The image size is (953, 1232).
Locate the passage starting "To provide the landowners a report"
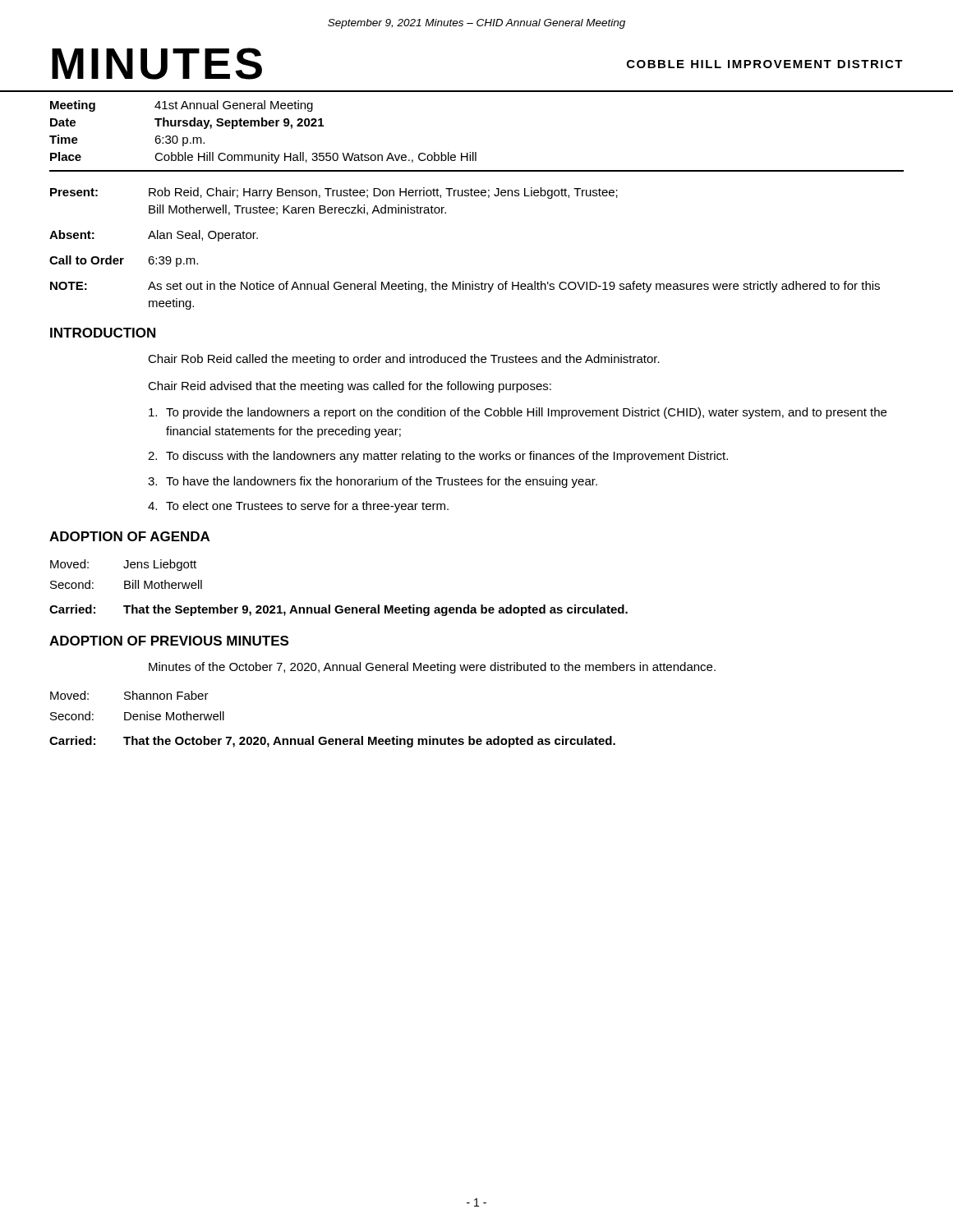[x=526, y=422]
